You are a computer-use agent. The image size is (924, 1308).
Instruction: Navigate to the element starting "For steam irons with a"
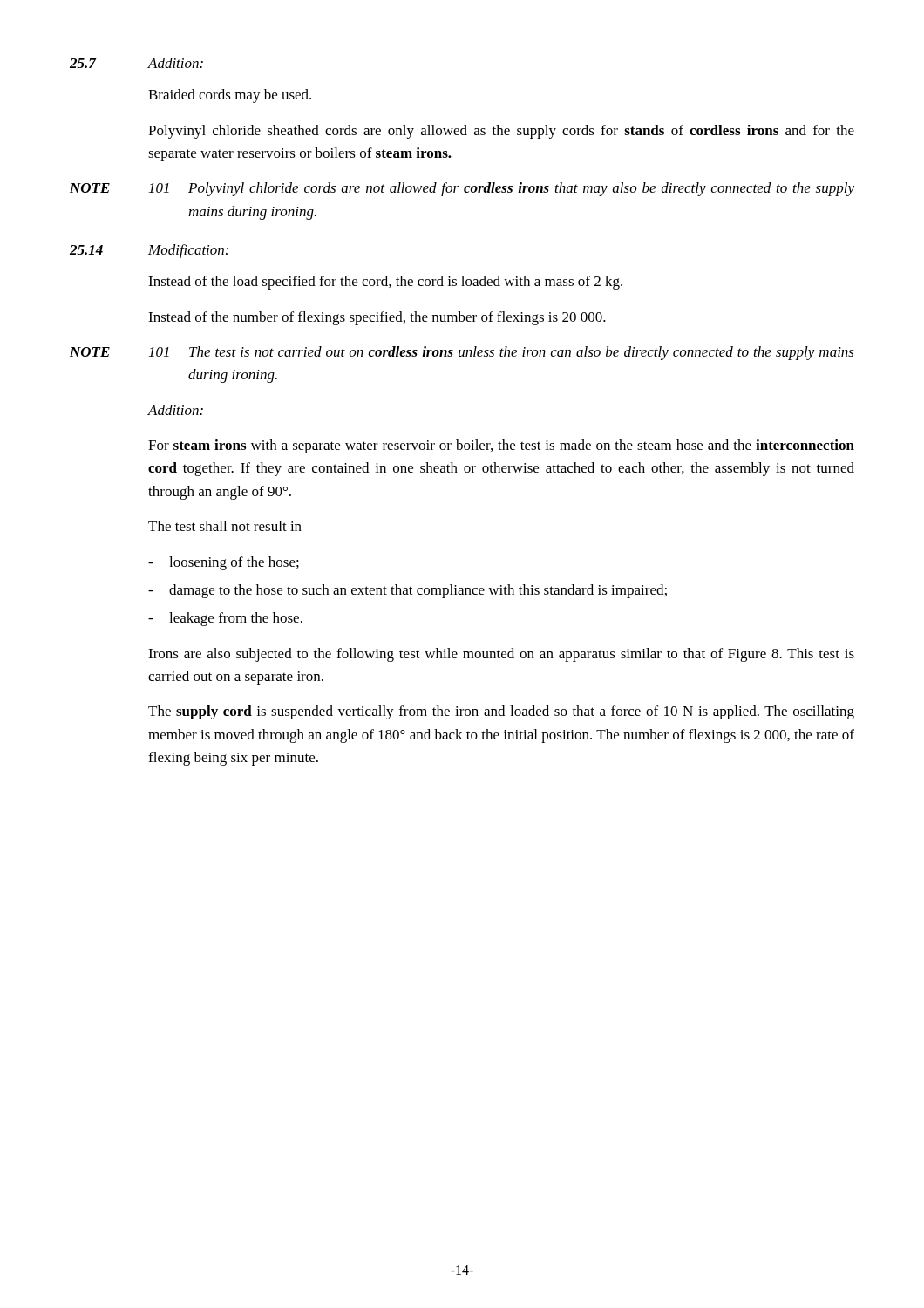point(501,468)
